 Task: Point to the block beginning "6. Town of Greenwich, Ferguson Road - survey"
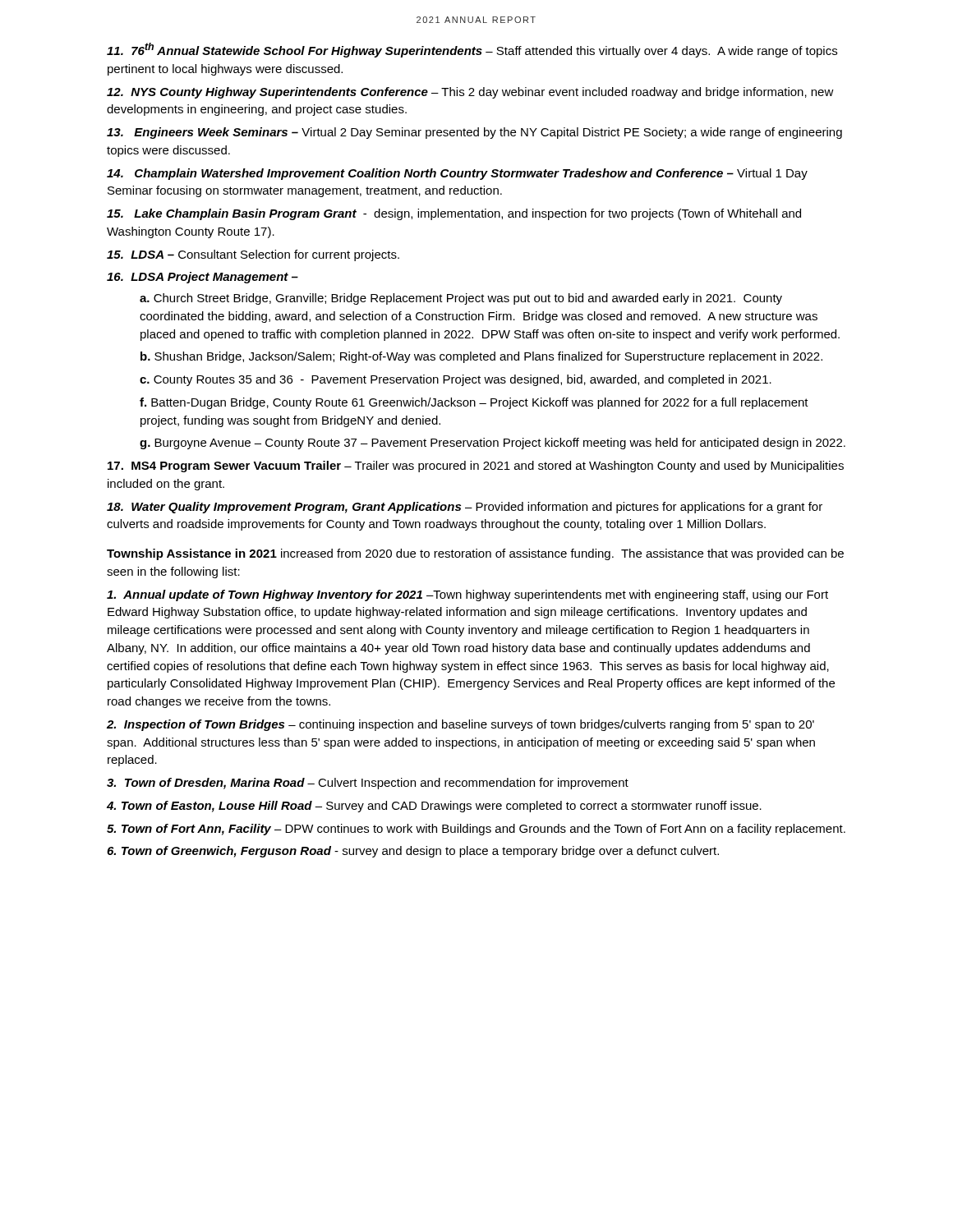[x=413, y=851]
